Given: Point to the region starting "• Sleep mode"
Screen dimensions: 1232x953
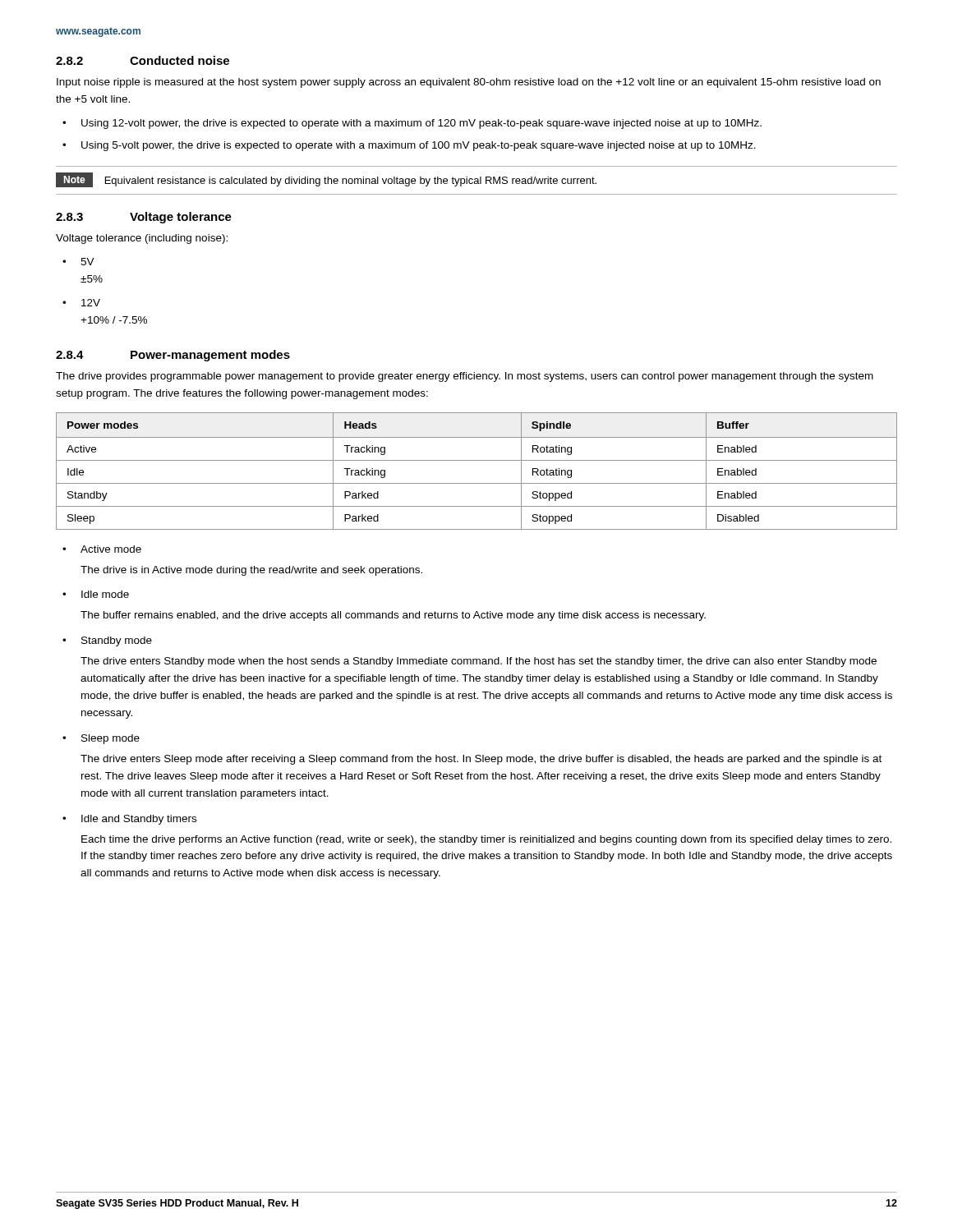Looking at the screenshot, I should [x=476, y=766].
